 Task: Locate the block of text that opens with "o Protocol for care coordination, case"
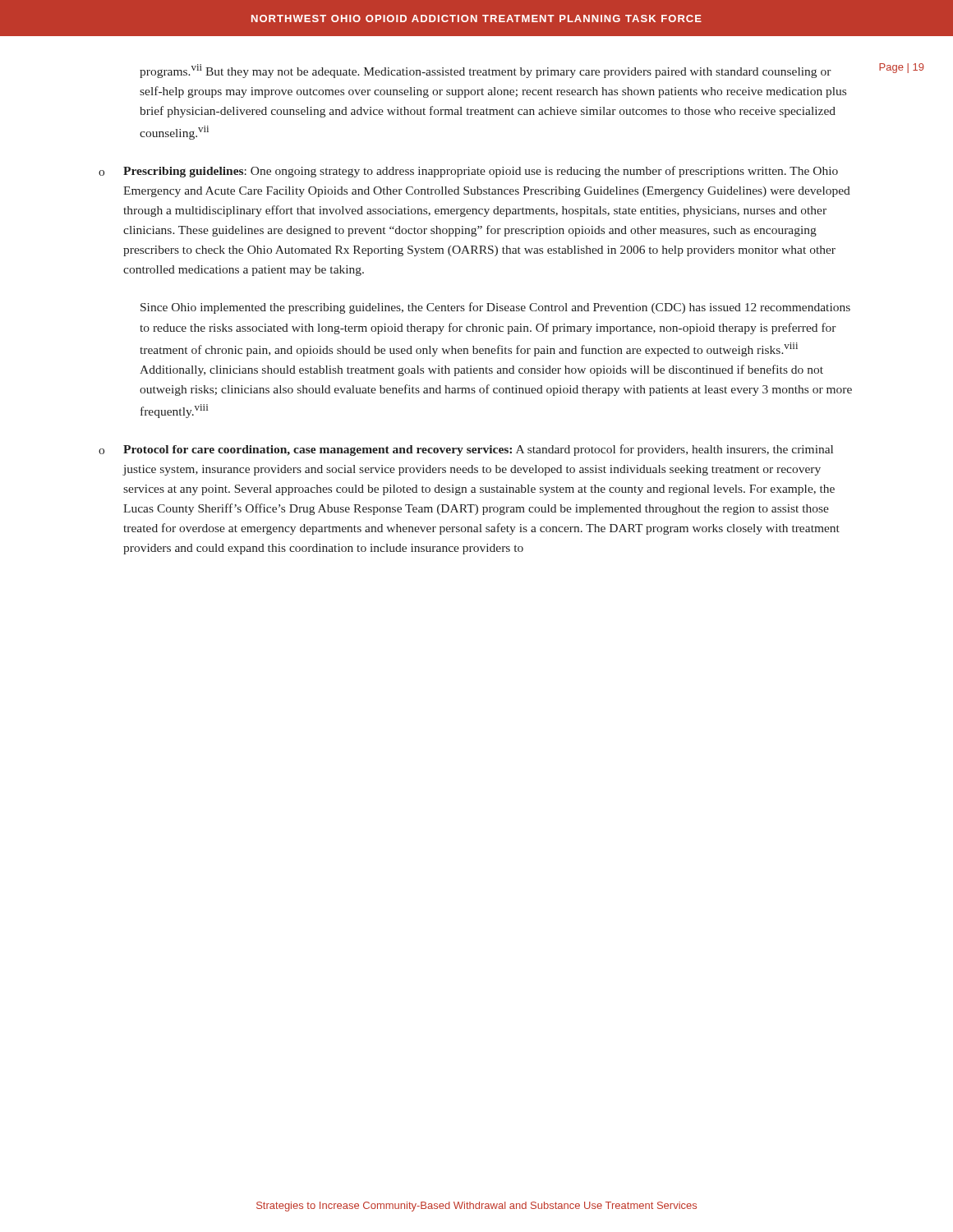tap(476, 499)
